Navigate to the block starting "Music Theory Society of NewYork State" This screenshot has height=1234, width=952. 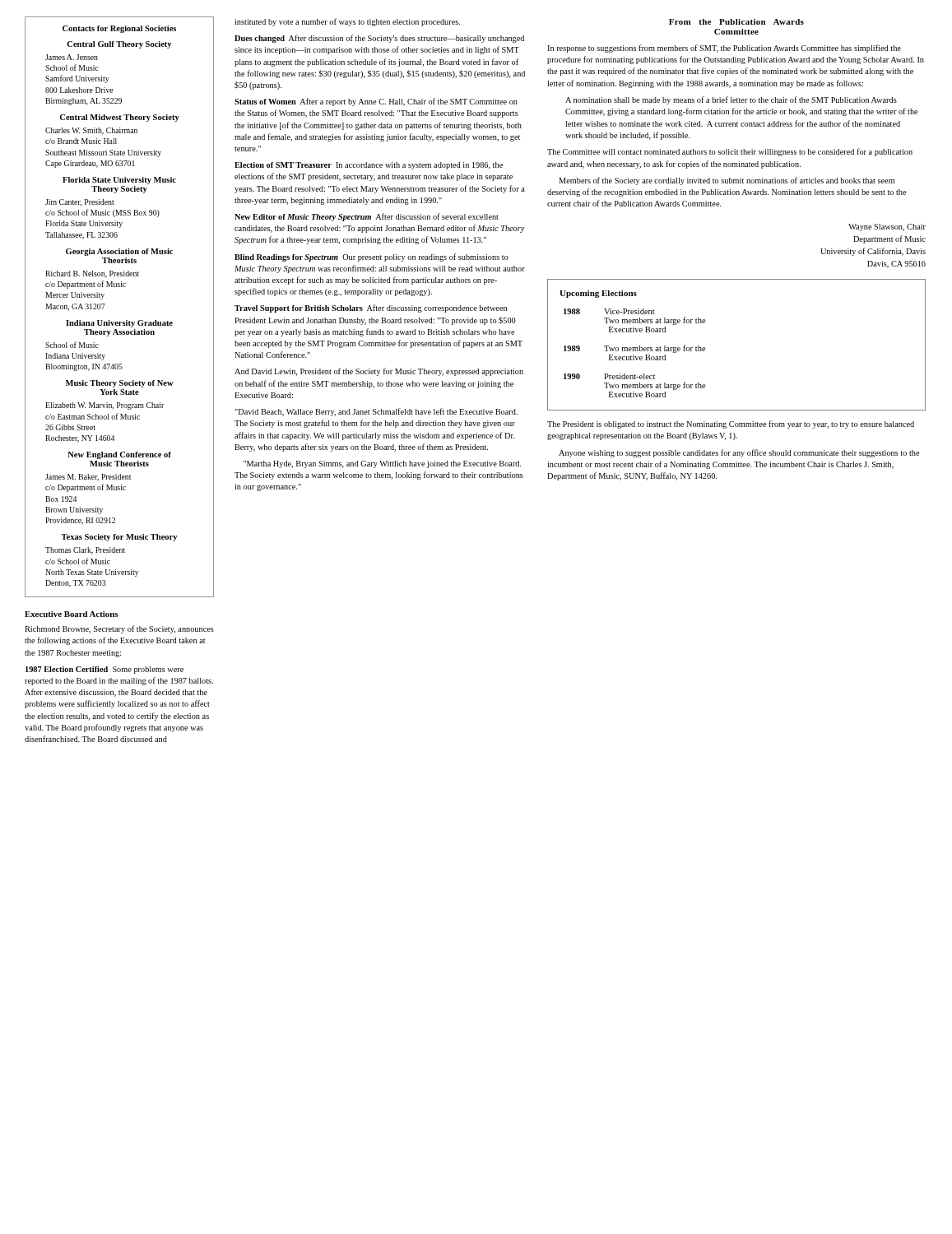tap(119, 388)
